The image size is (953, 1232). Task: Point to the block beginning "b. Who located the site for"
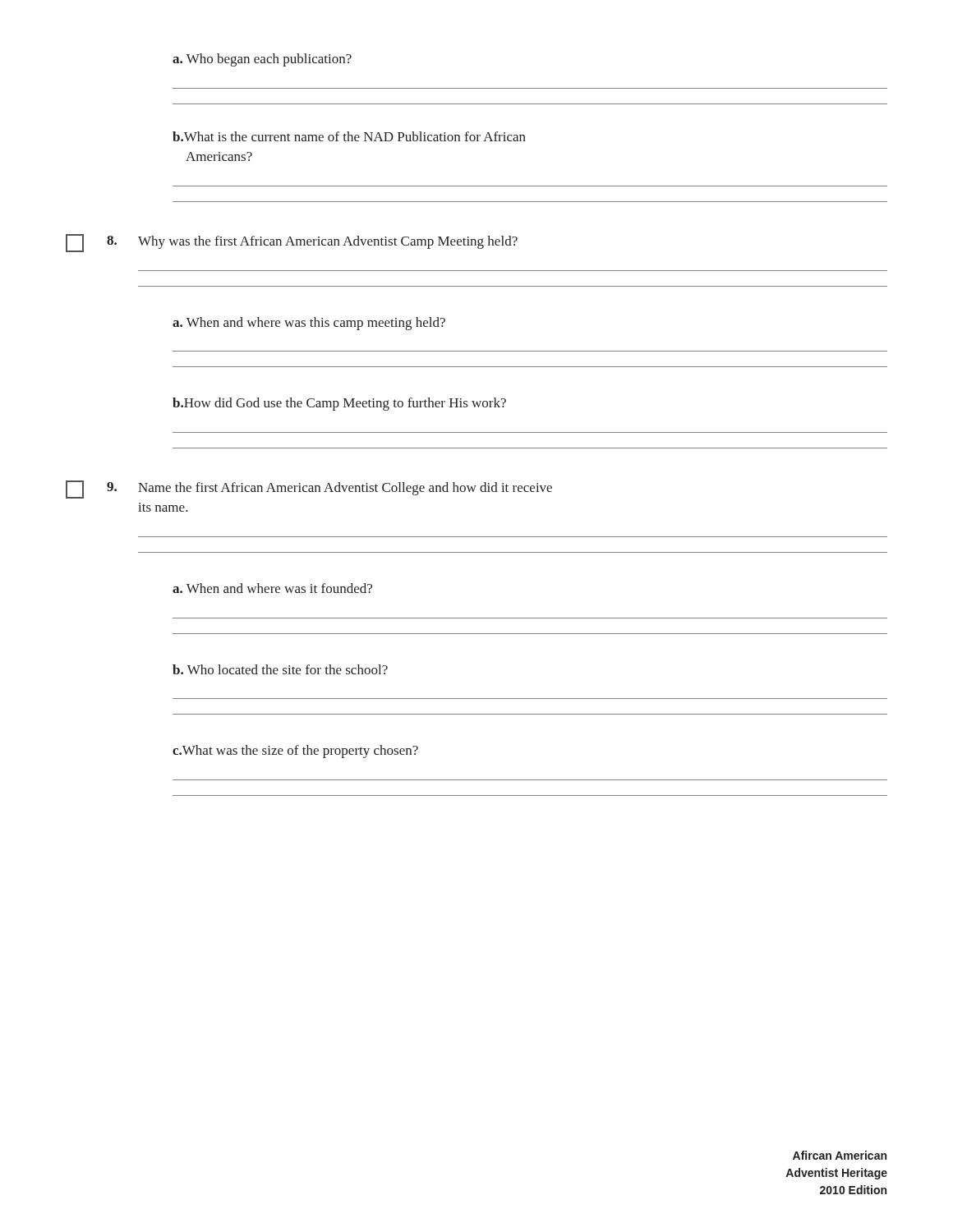pos(530,688)
